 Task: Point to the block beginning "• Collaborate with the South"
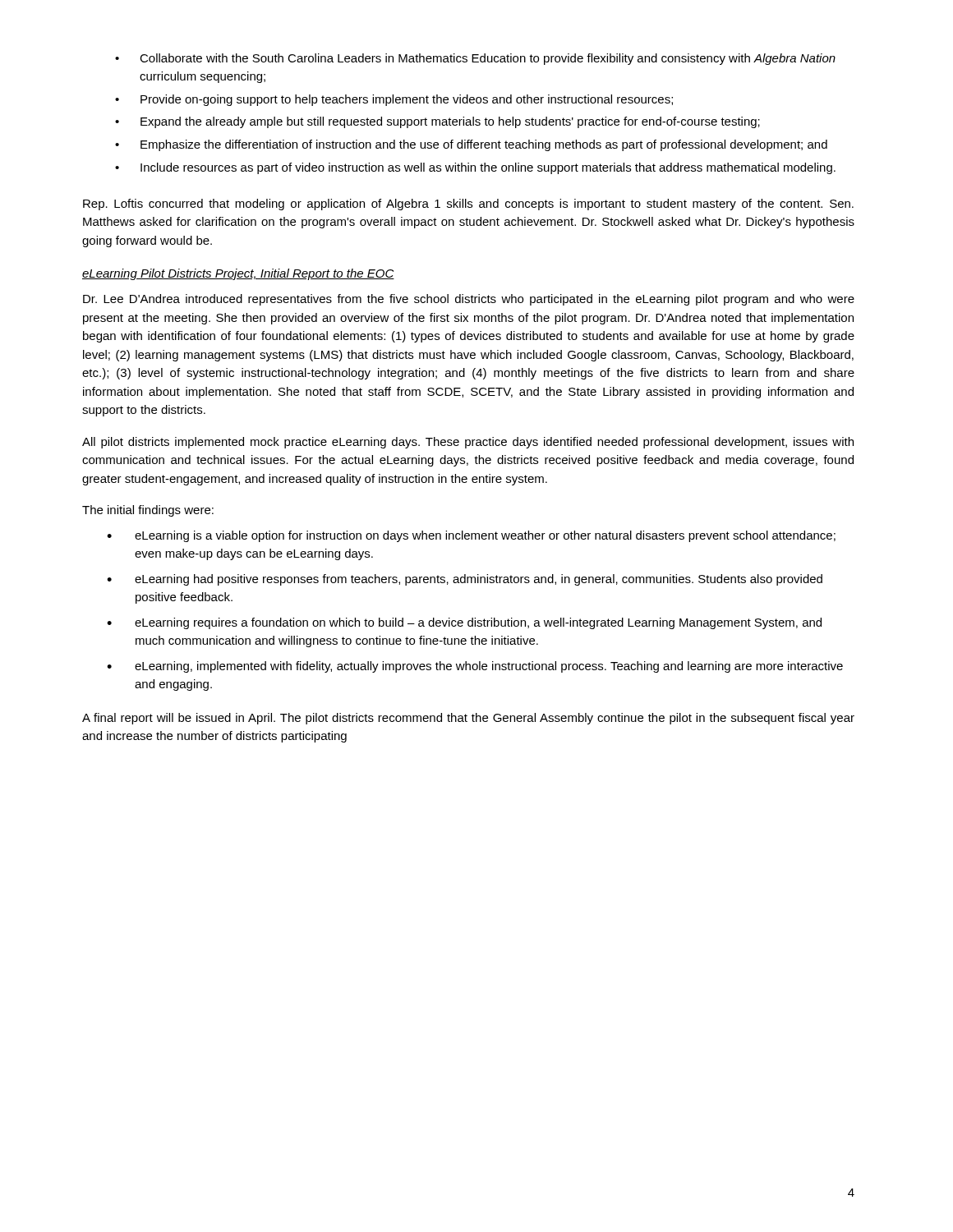click(x=485, y=67)
